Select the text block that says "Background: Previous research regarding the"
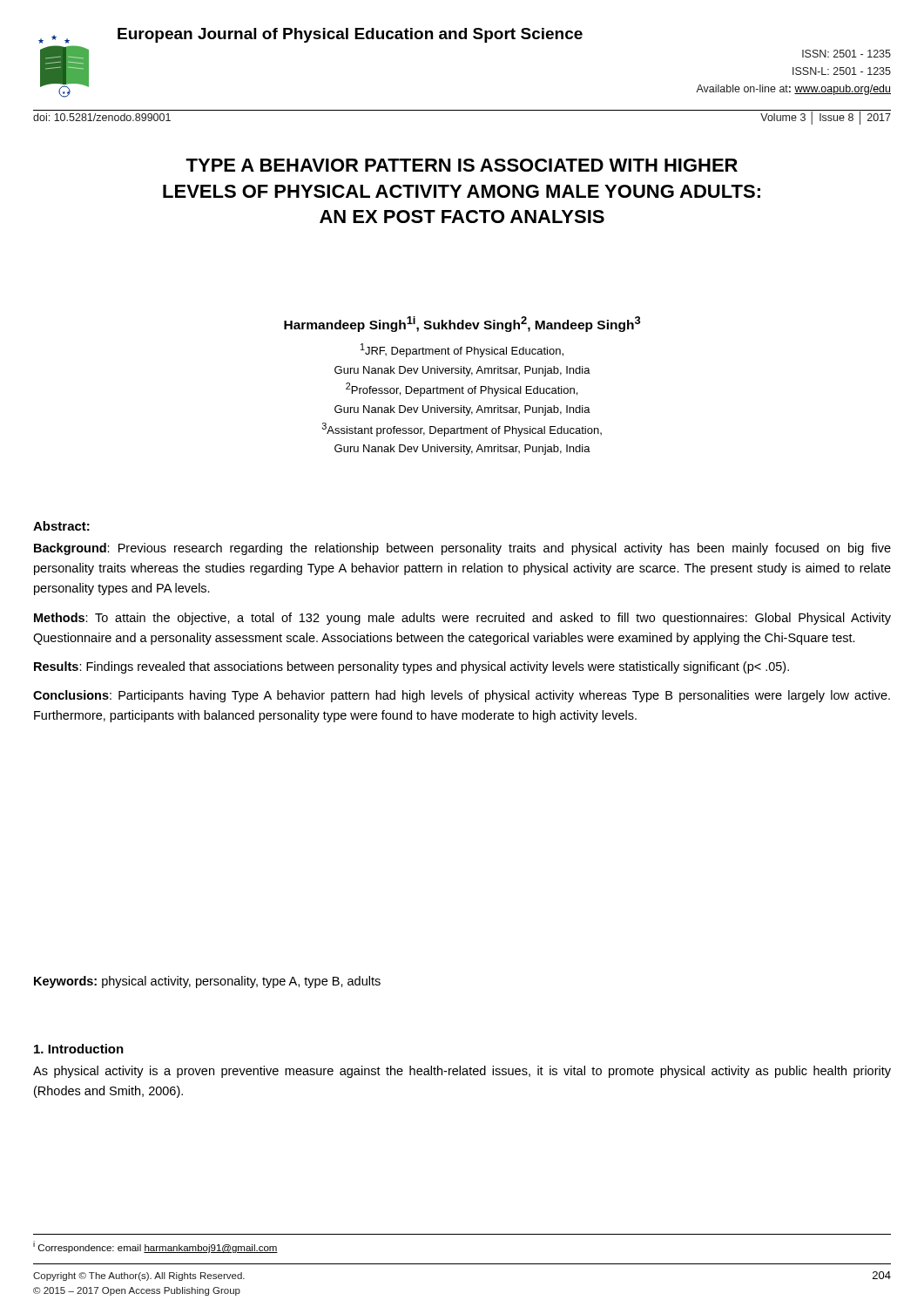This screenshot has width=924, height=1307. [462, 632]
